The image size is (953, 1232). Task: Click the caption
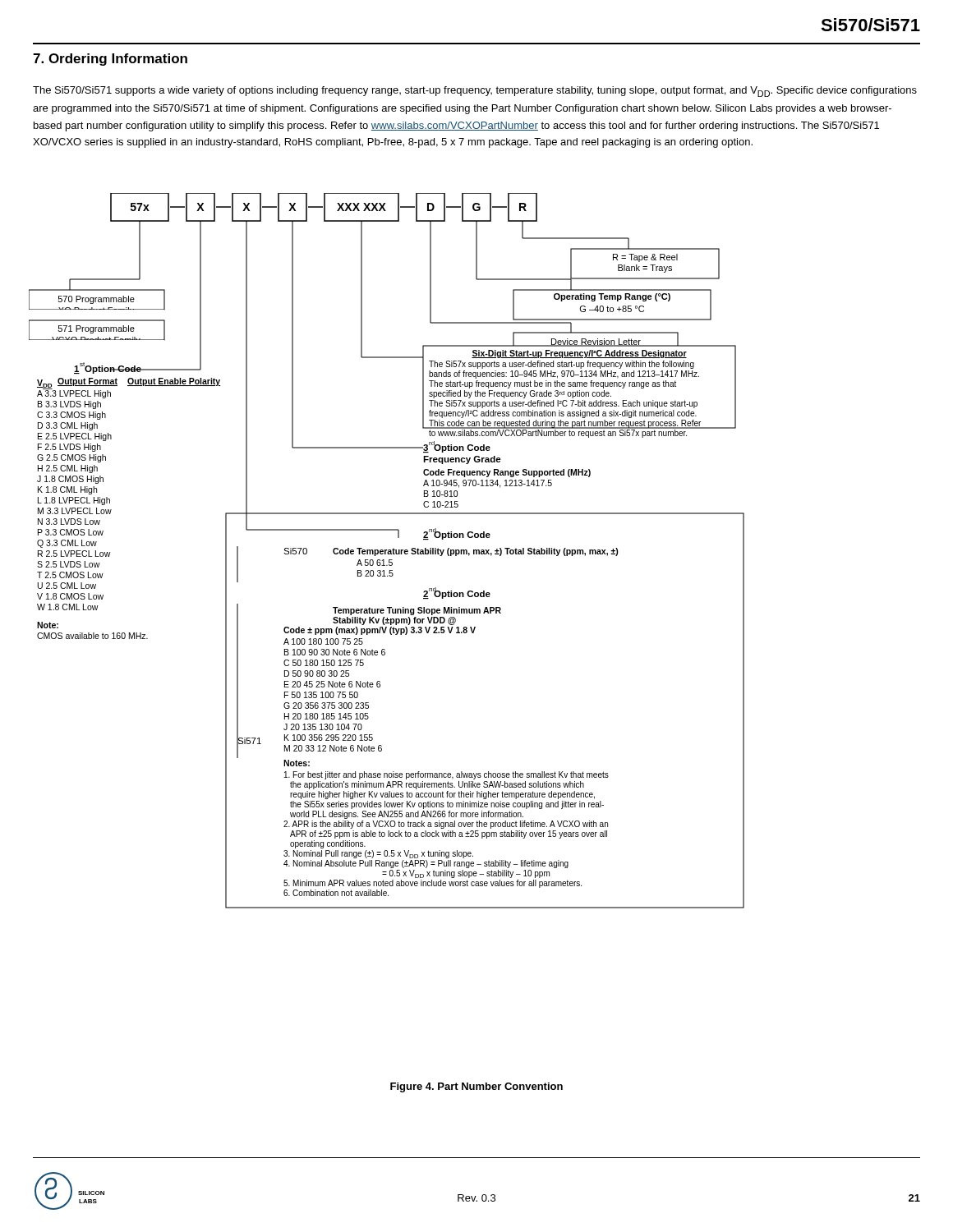point(476,1086)
